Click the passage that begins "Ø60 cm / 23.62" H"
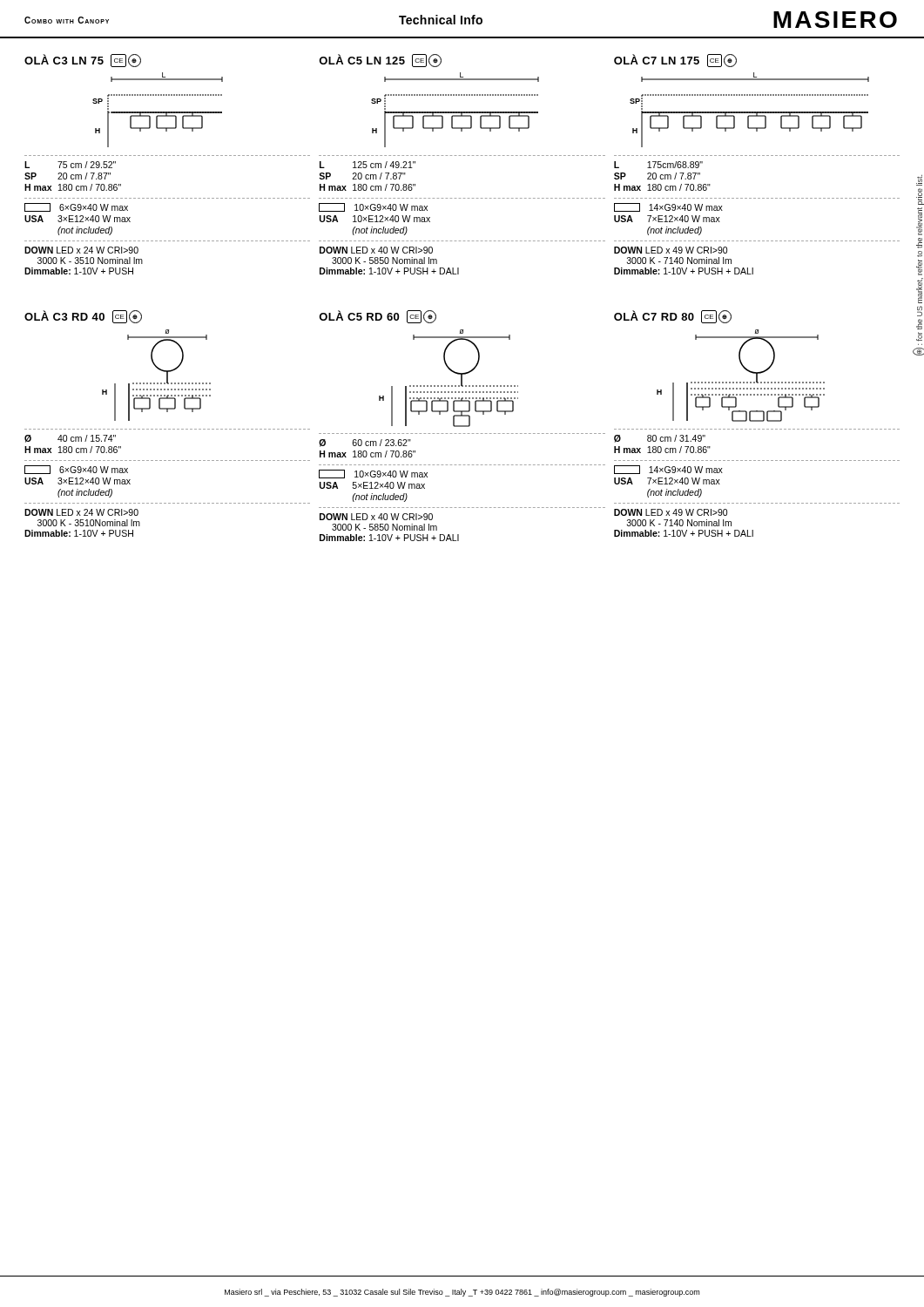Image resolution: width=924 pixels, height=1307 pixels. coord(365,443)
